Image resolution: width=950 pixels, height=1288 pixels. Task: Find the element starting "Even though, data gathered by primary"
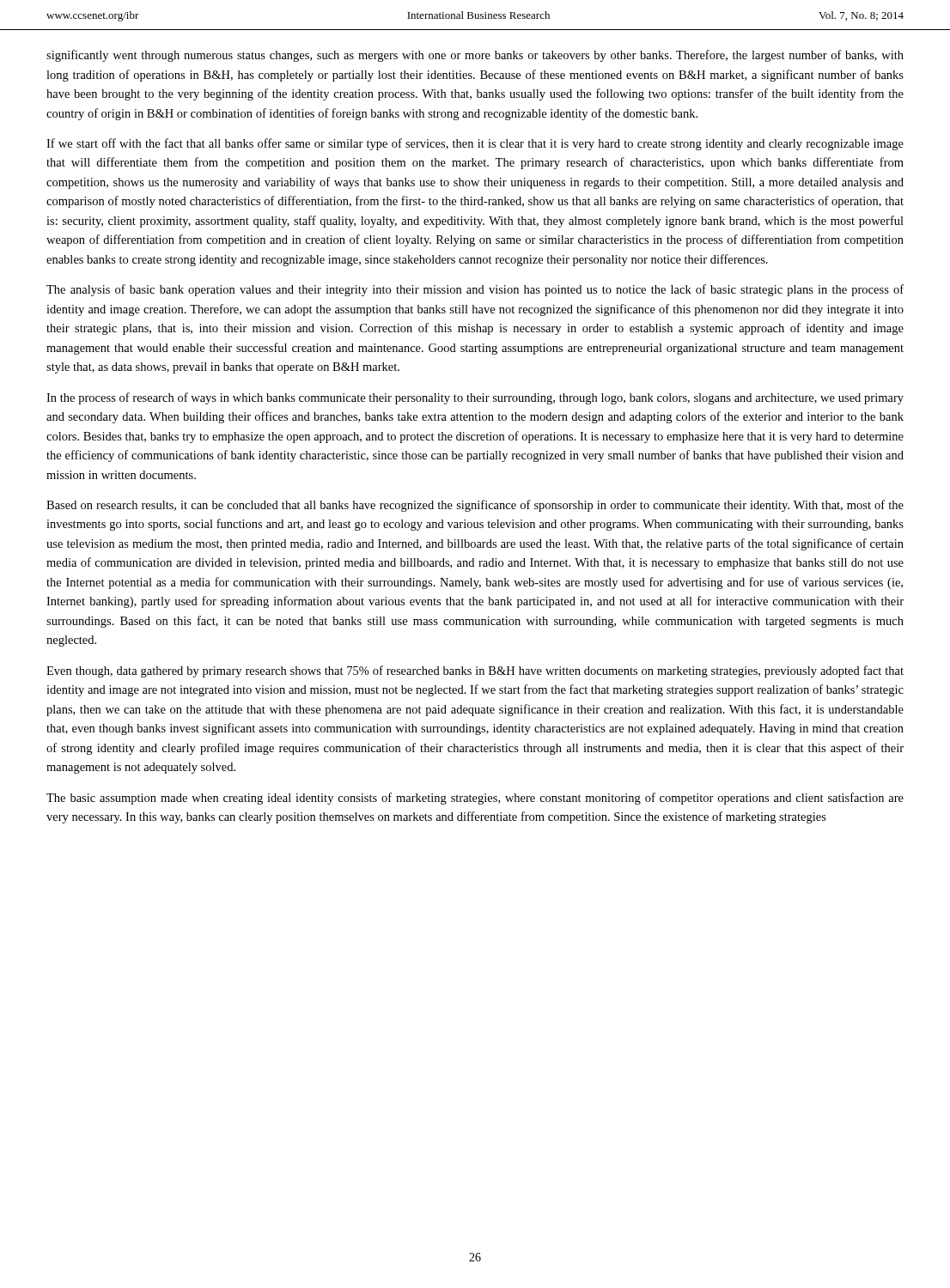(x=475, y=719)
